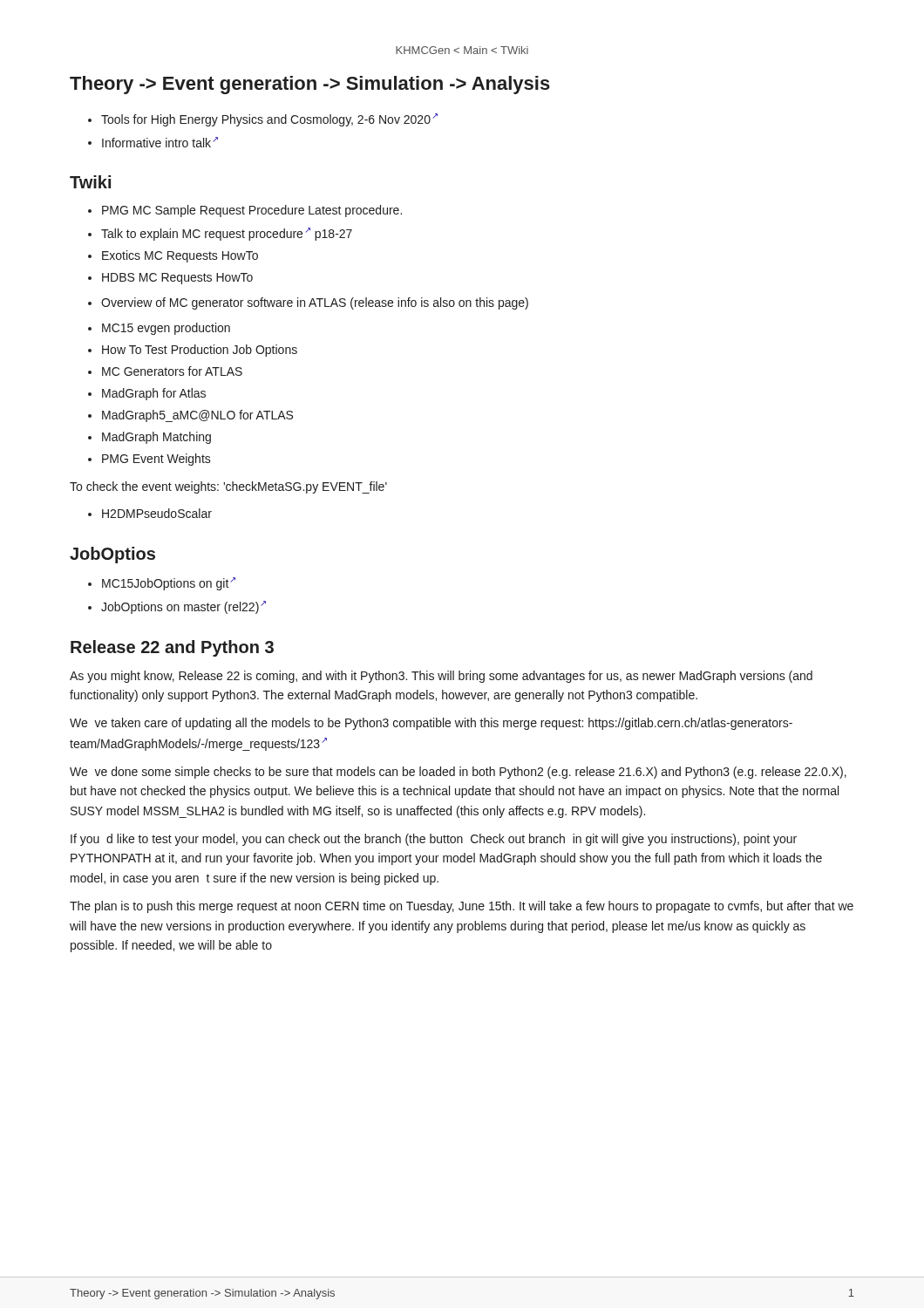Navigate to the text block starting "To check the"

click(x=228, y=487)
